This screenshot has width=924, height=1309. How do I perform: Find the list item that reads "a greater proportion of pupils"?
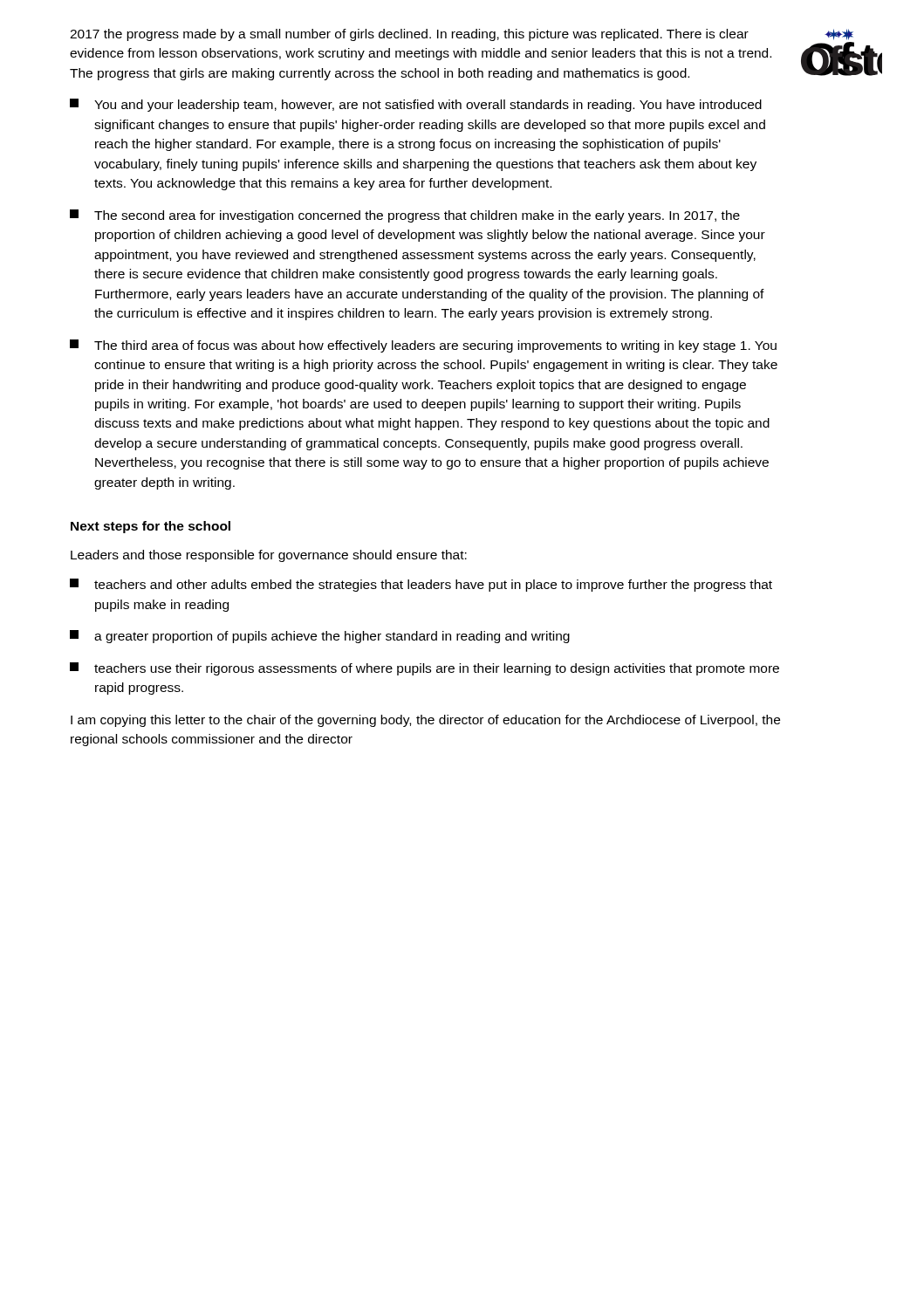(x=427, y=637)
